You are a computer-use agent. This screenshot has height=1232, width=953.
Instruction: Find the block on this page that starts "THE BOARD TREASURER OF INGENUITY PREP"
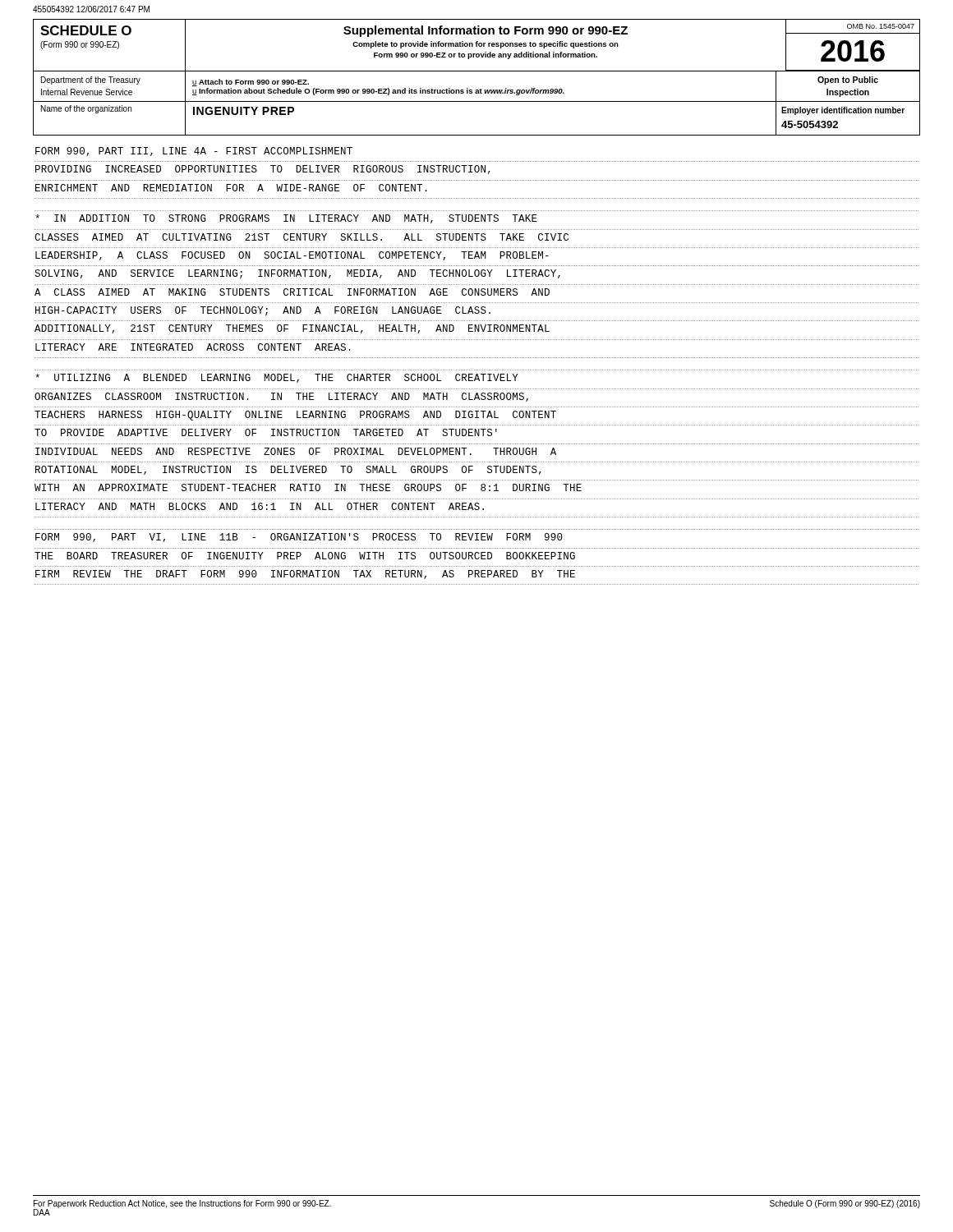pyautogui.click(x=305, y=557)
